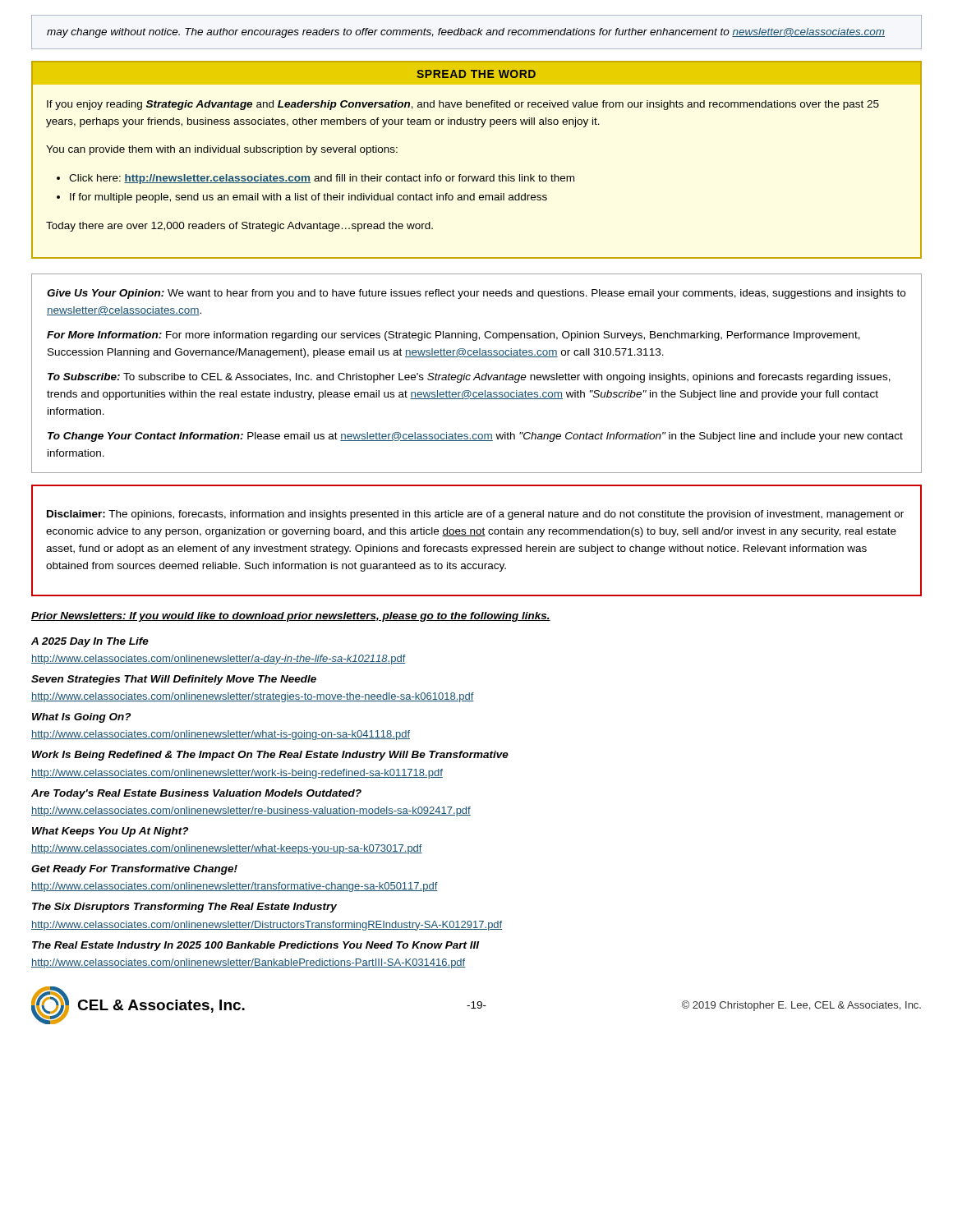Image resolution: width=953 pixels, height=1232 pixels.
Task: Click the passage that begins "The Six Disruptors Transforming The Real Estate"
Action: [476, 914]
